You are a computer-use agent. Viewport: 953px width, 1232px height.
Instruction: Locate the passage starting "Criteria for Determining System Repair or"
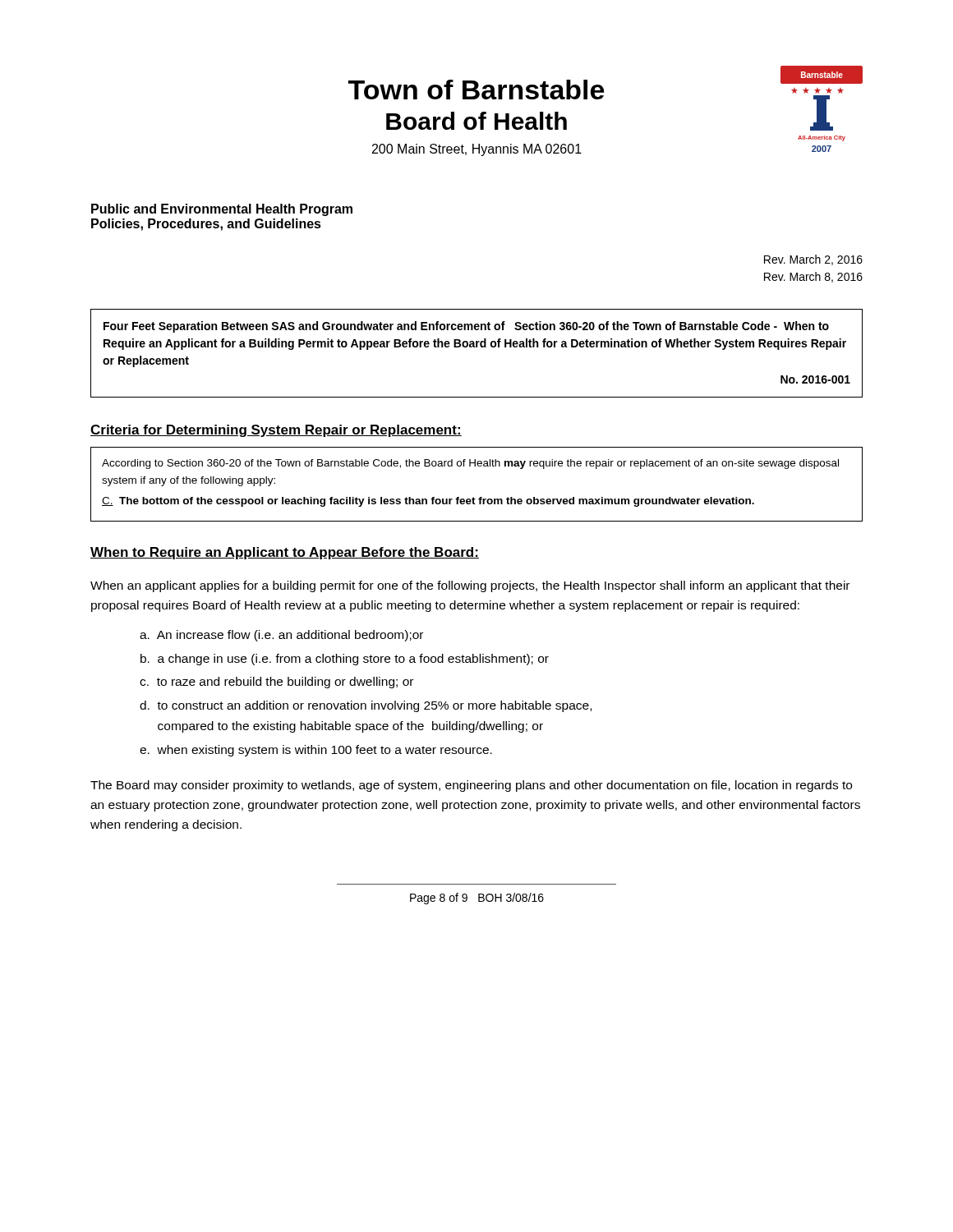tap(276, 430)
